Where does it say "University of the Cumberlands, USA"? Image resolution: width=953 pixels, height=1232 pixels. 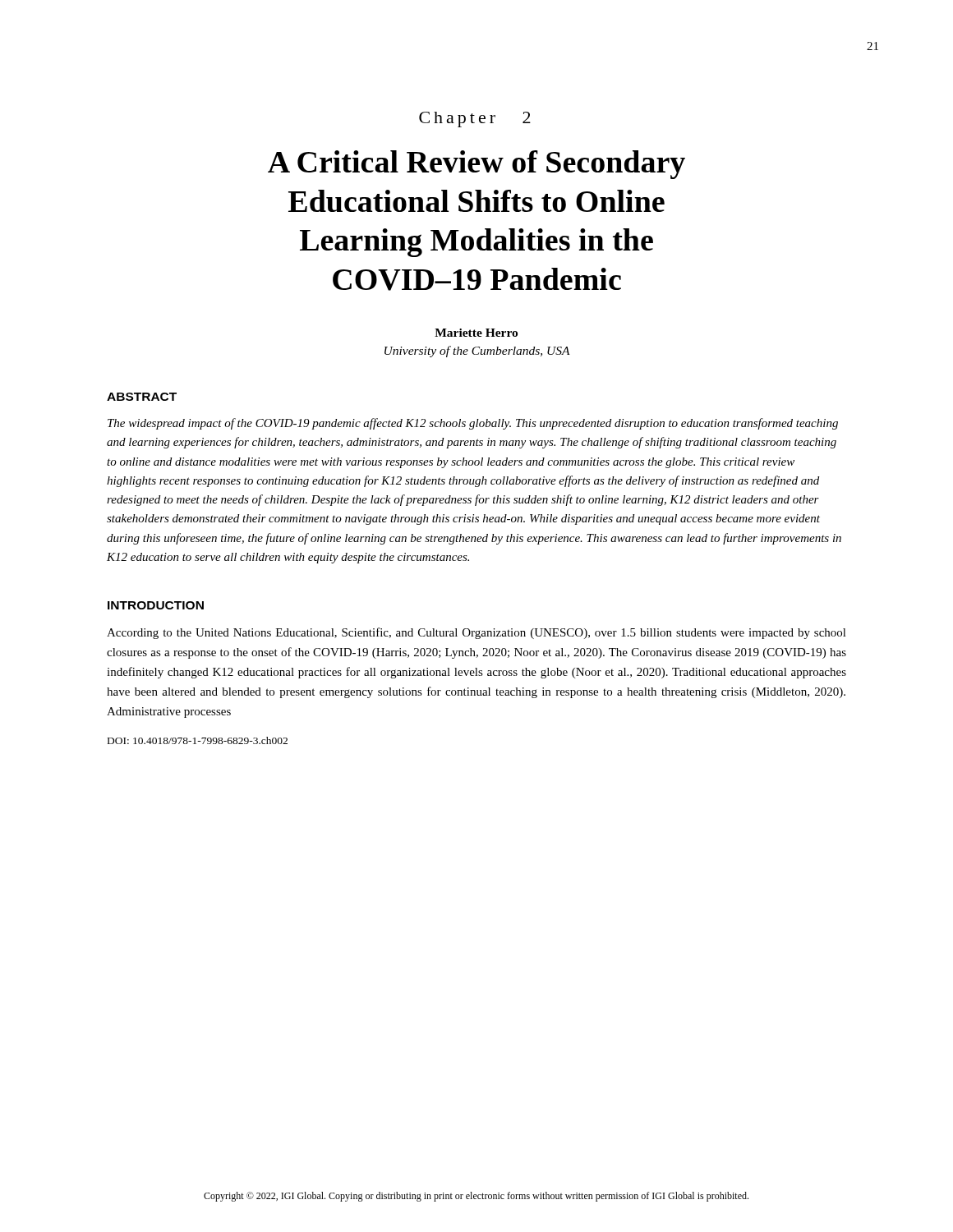pyautogui.click(x=476, y=350)
